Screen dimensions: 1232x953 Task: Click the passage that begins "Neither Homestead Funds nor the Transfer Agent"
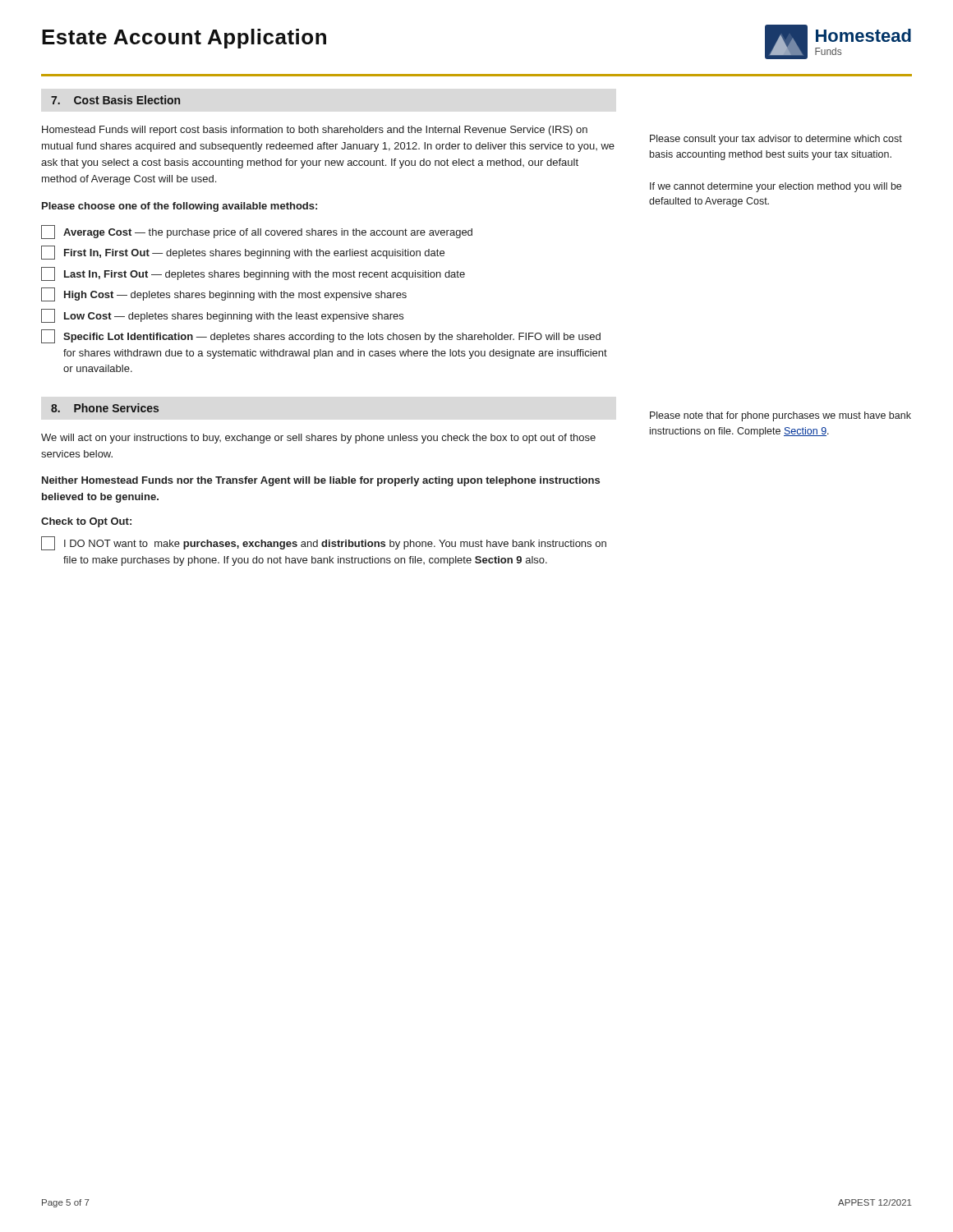click(329, 489)
